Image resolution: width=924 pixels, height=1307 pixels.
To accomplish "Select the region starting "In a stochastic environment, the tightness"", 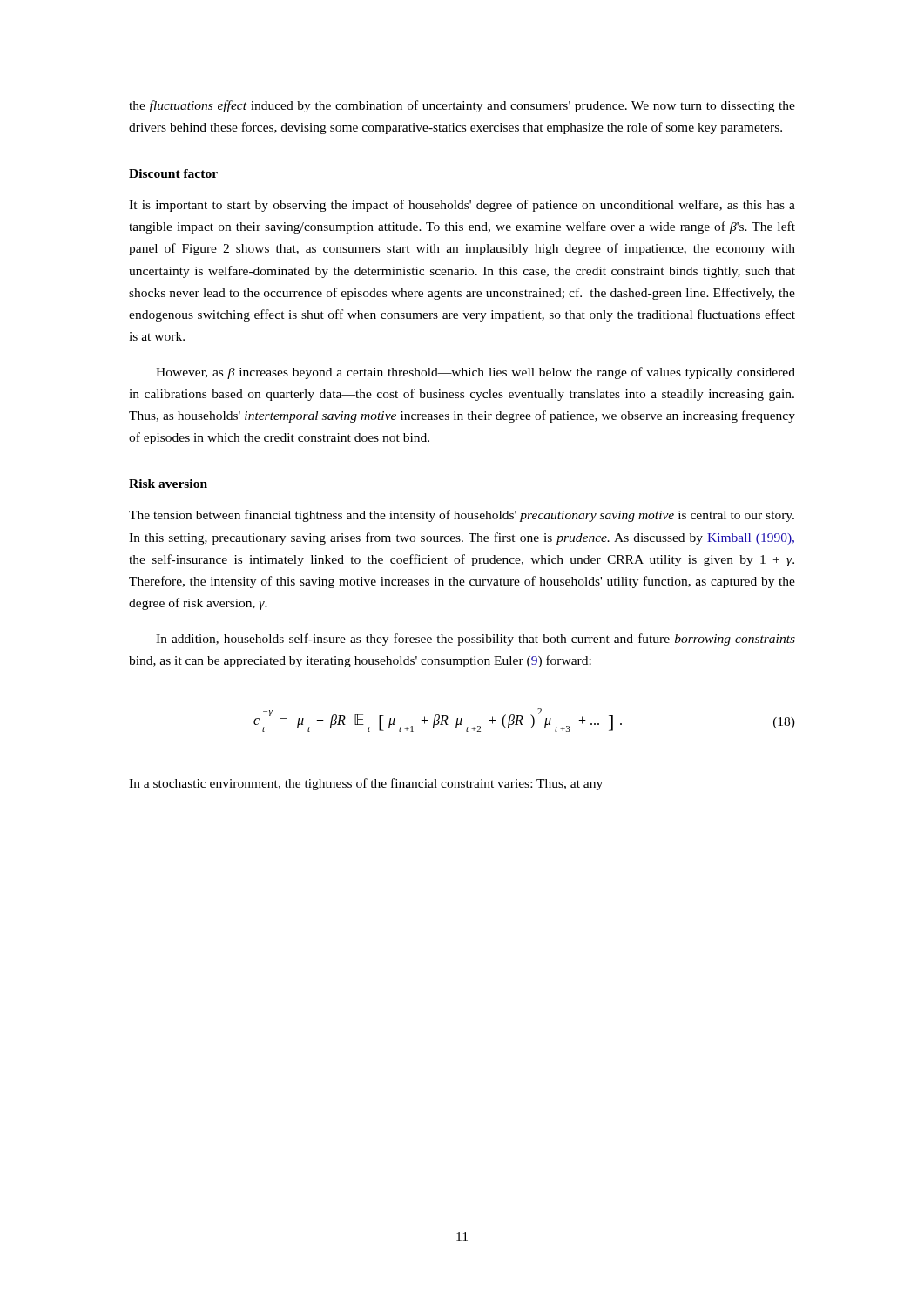I will click(x=462, y=783).
